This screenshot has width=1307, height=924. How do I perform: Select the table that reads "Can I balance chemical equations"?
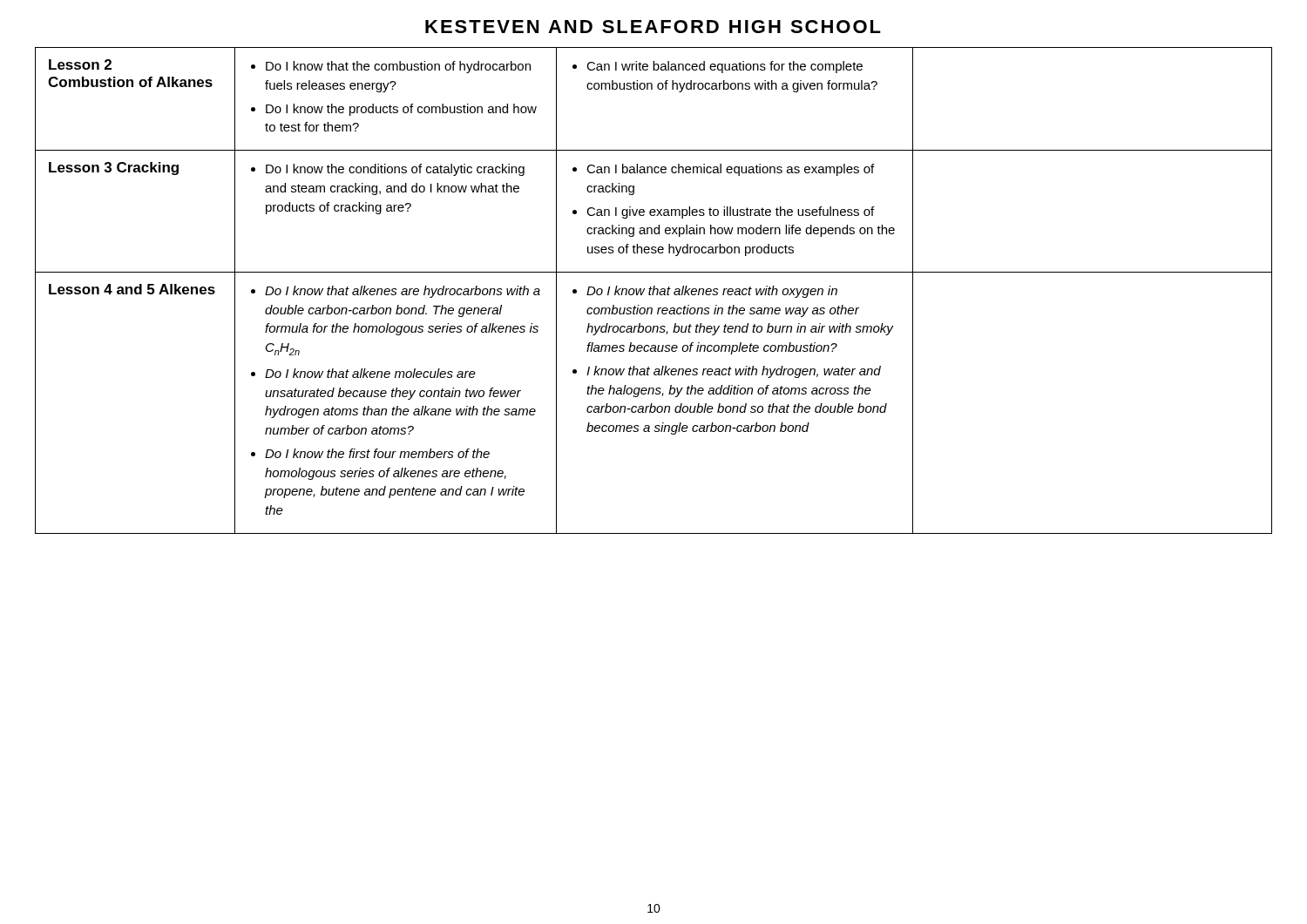pos(654,290)
